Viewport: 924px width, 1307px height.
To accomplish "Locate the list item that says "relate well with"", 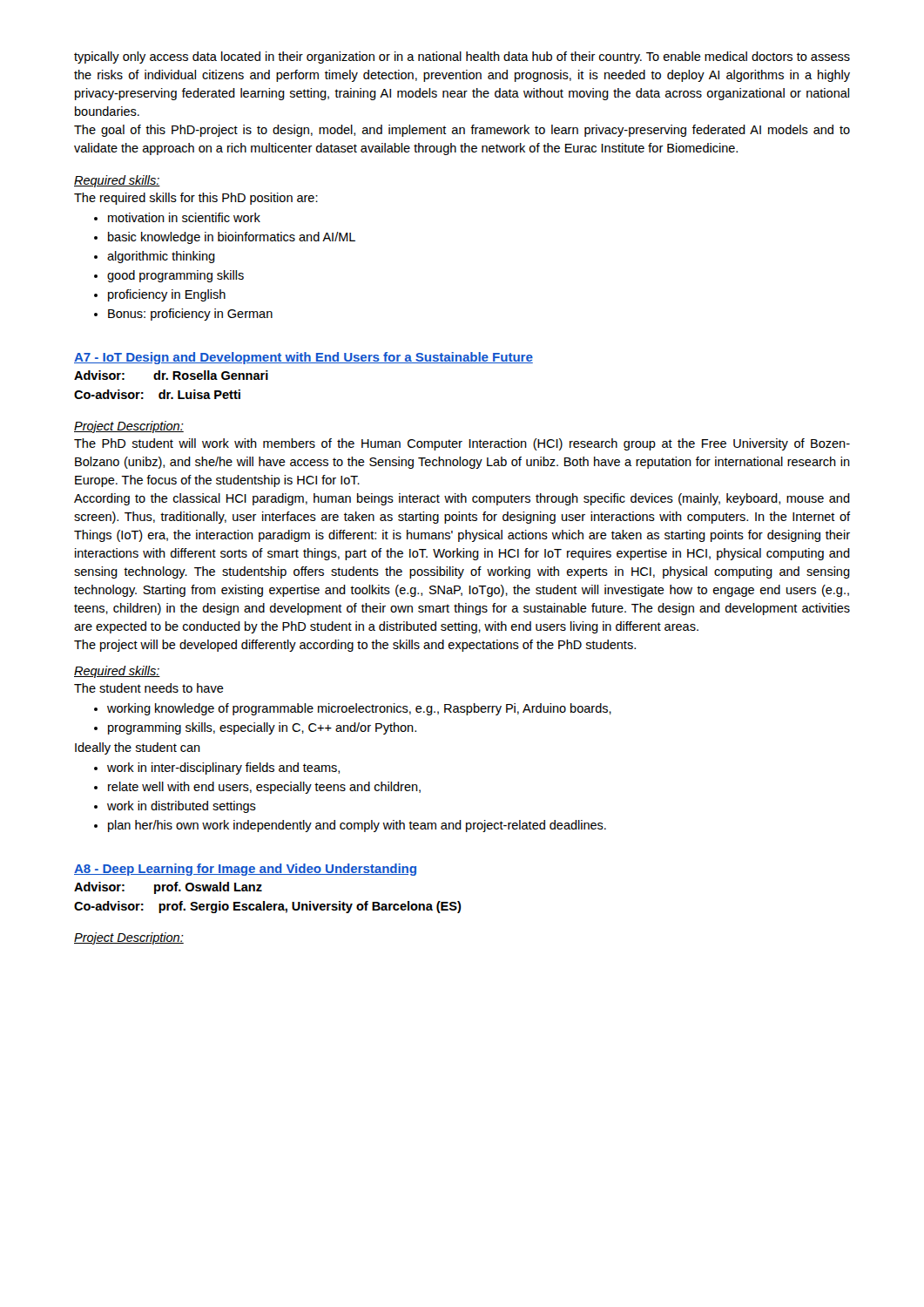I will (257, 788).
